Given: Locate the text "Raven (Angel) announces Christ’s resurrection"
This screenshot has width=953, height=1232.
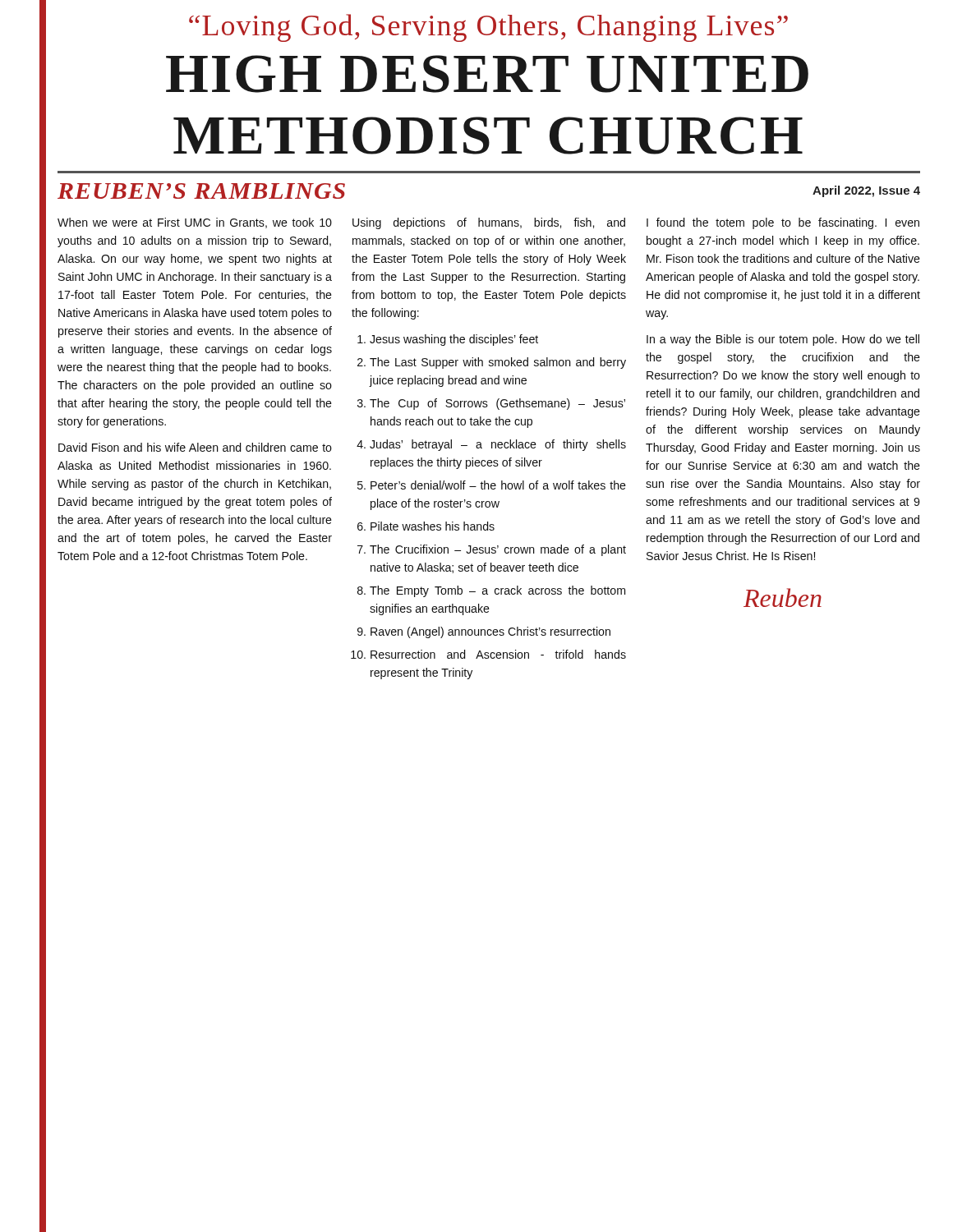Looking at the screenshot, I should point(490,632).
